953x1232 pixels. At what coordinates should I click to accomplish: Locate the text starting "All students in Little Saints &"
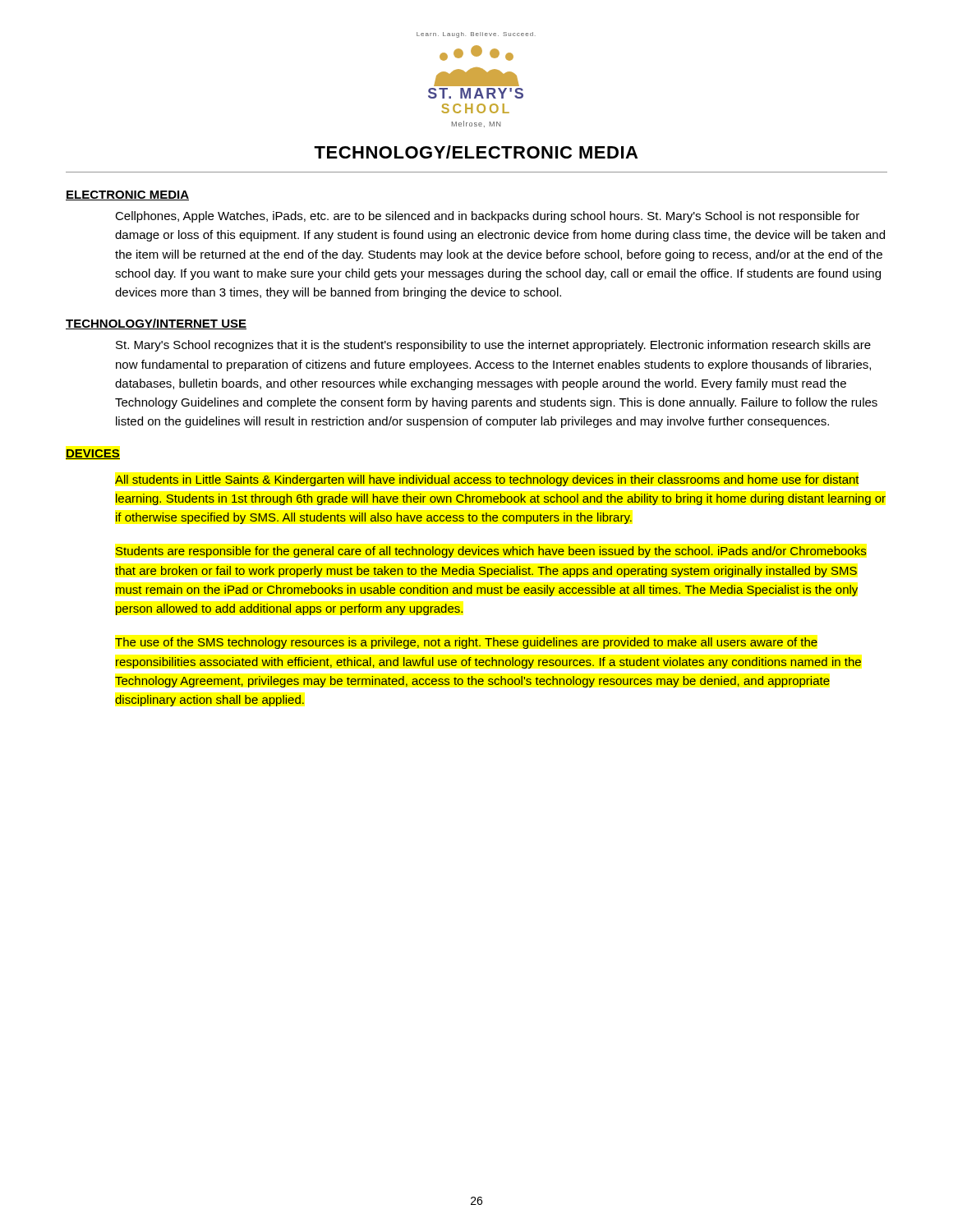[x=500, y=498]
